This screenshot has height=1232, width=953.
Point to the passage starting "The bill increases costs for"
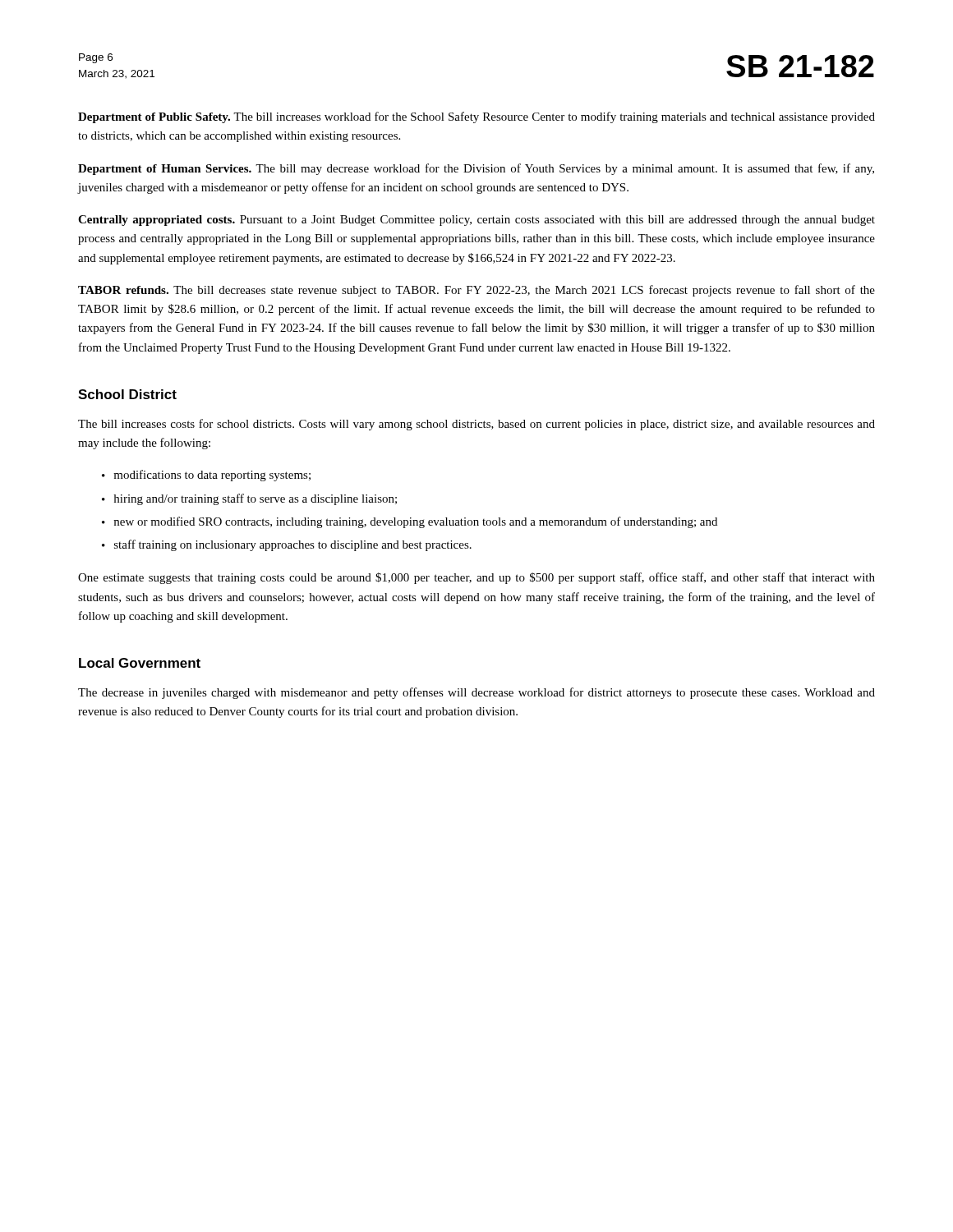pyautogui.click(x=476, y=433)
